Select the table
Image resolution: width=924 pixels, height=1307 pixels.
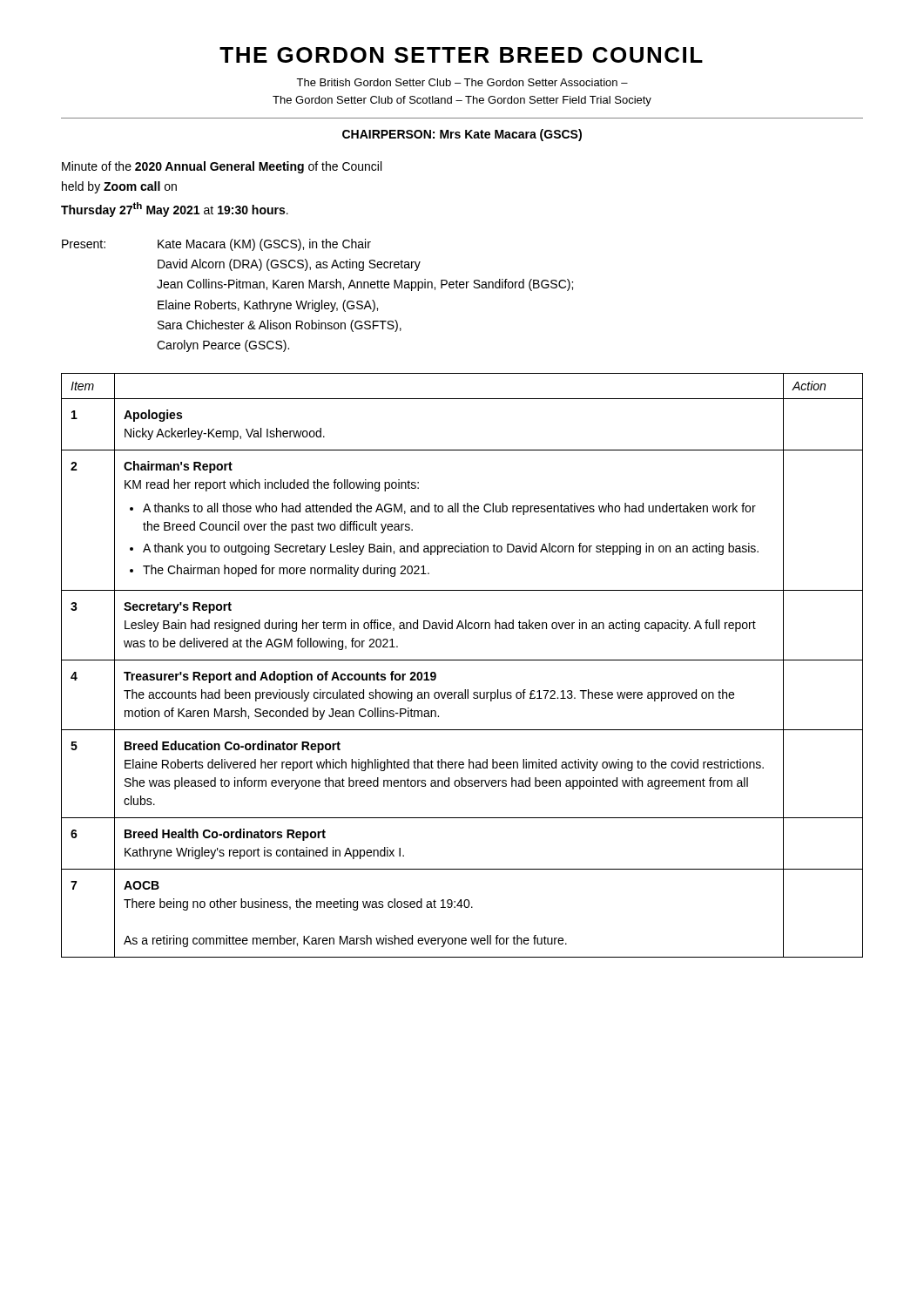[462, 665]
